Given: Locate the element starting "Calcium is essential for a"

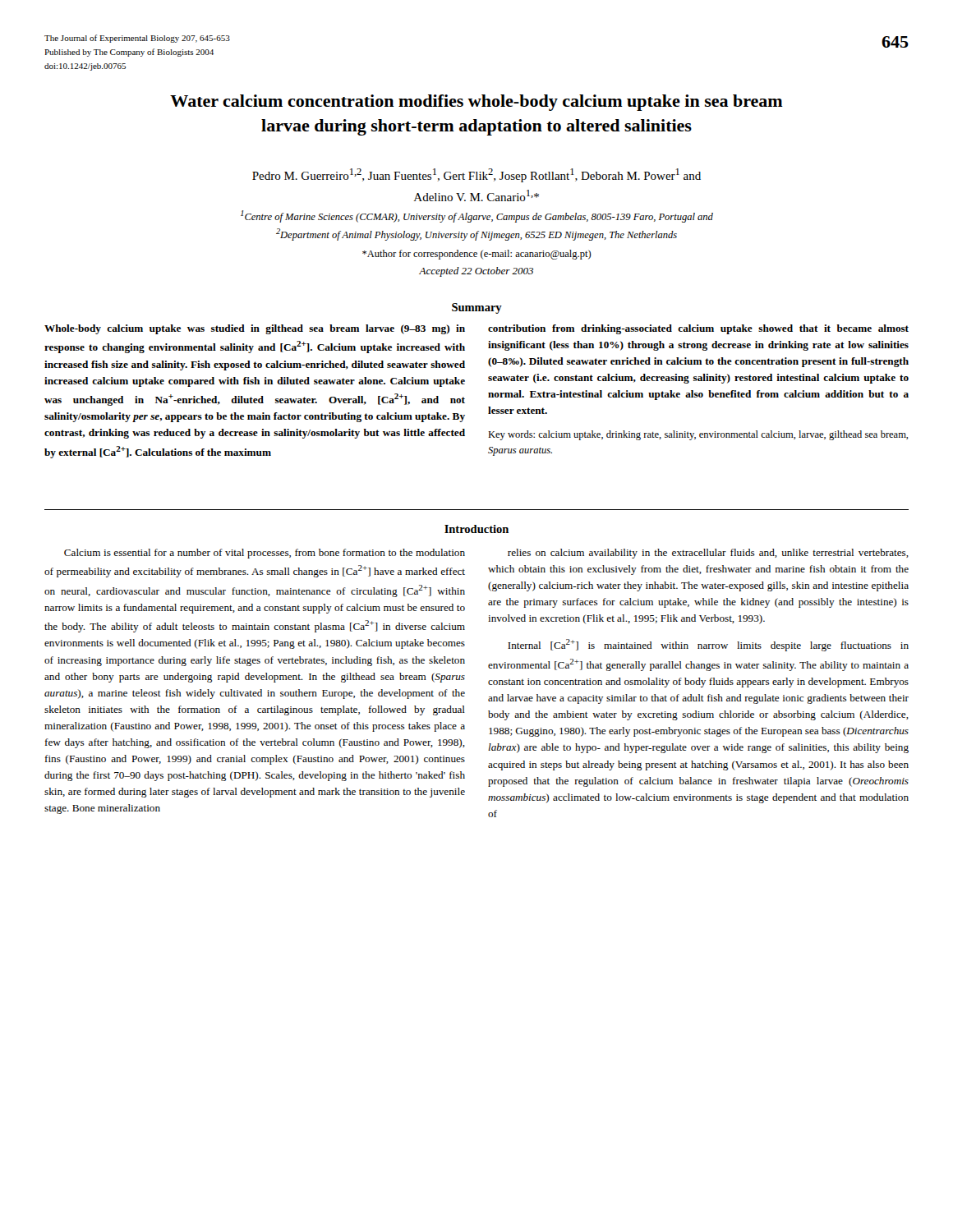Looking at the screenshot, I should (x=255, y=681).
